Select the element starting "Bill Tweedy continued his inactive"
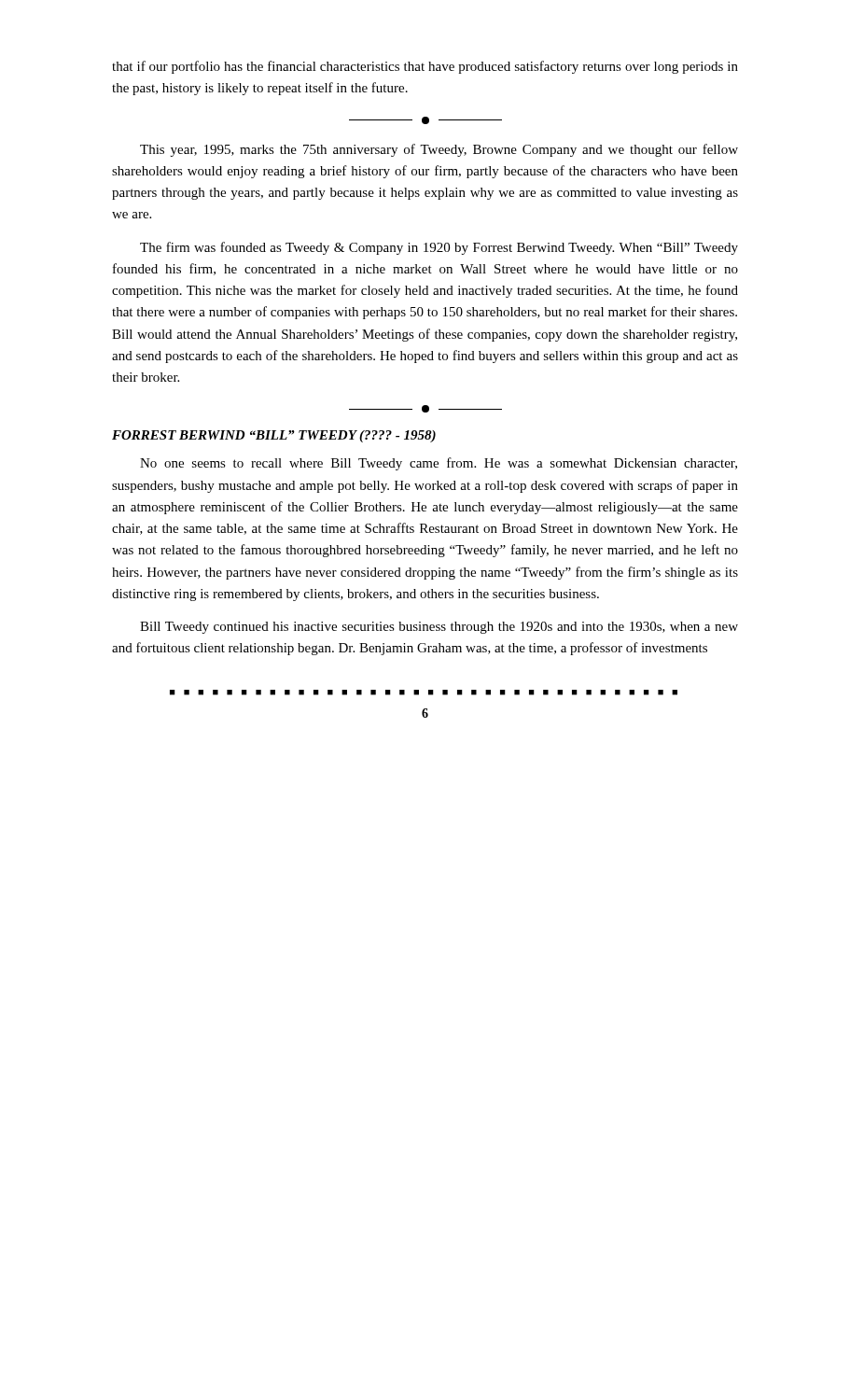 coord(425,638)
